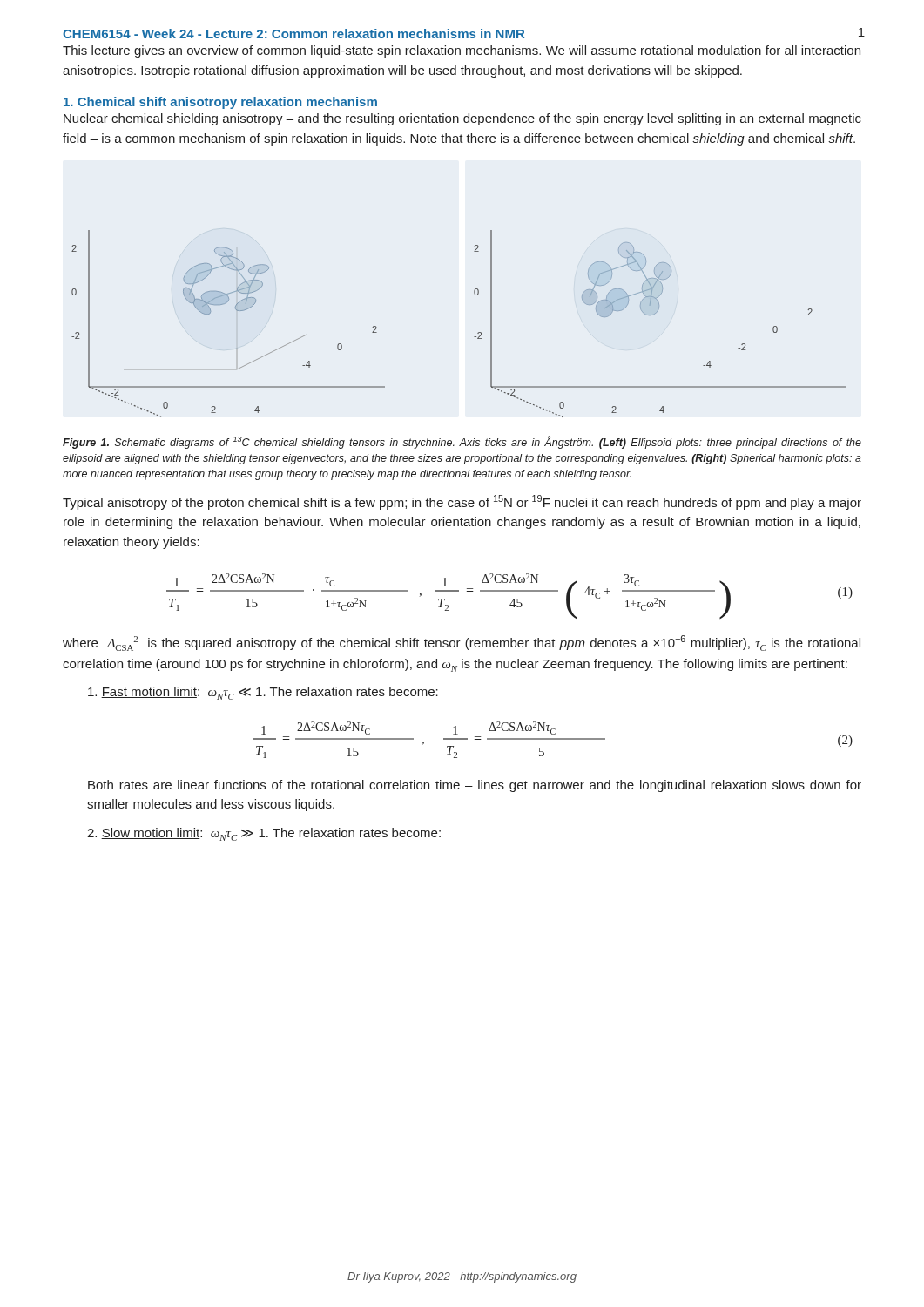Find the text block containing "where ΔCSA2 is the"
This screenshot has height=1307, width=924.
(462, 654)
